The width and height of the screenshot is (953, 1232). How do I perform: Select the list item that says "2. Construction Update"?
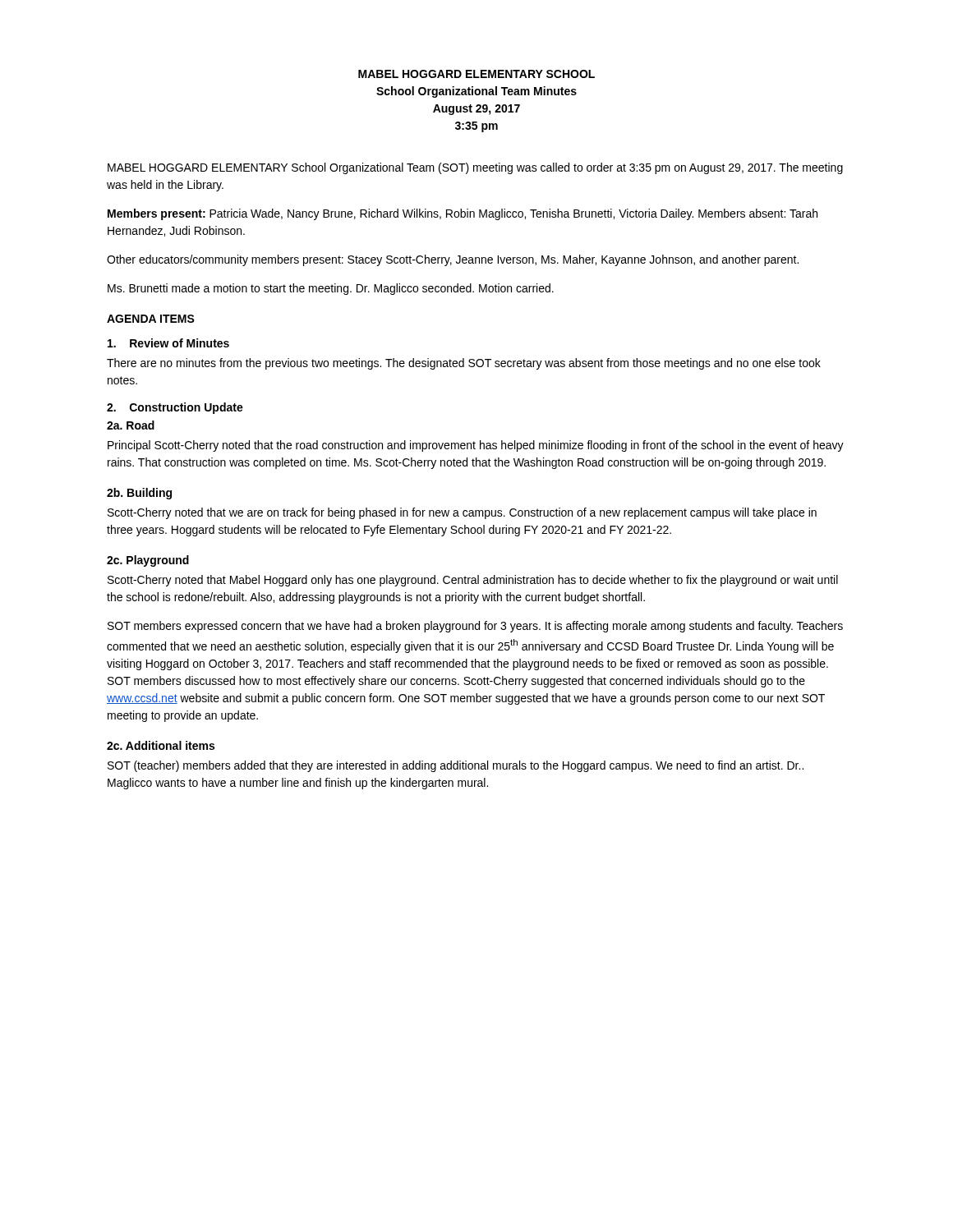coord(175,407)
